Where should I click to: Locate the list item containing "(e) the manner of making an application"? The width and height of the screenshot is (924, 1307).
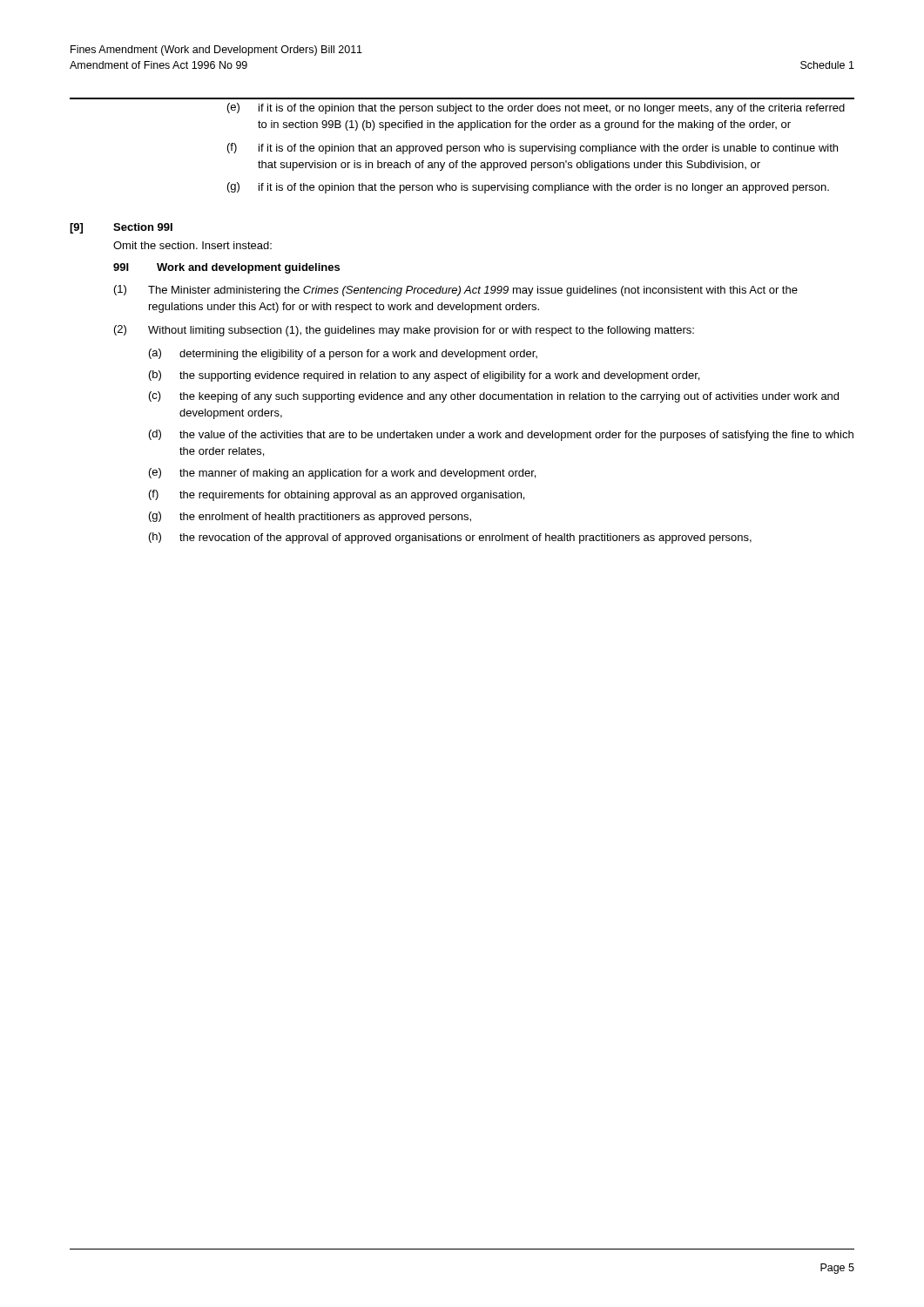click(342, 473)
